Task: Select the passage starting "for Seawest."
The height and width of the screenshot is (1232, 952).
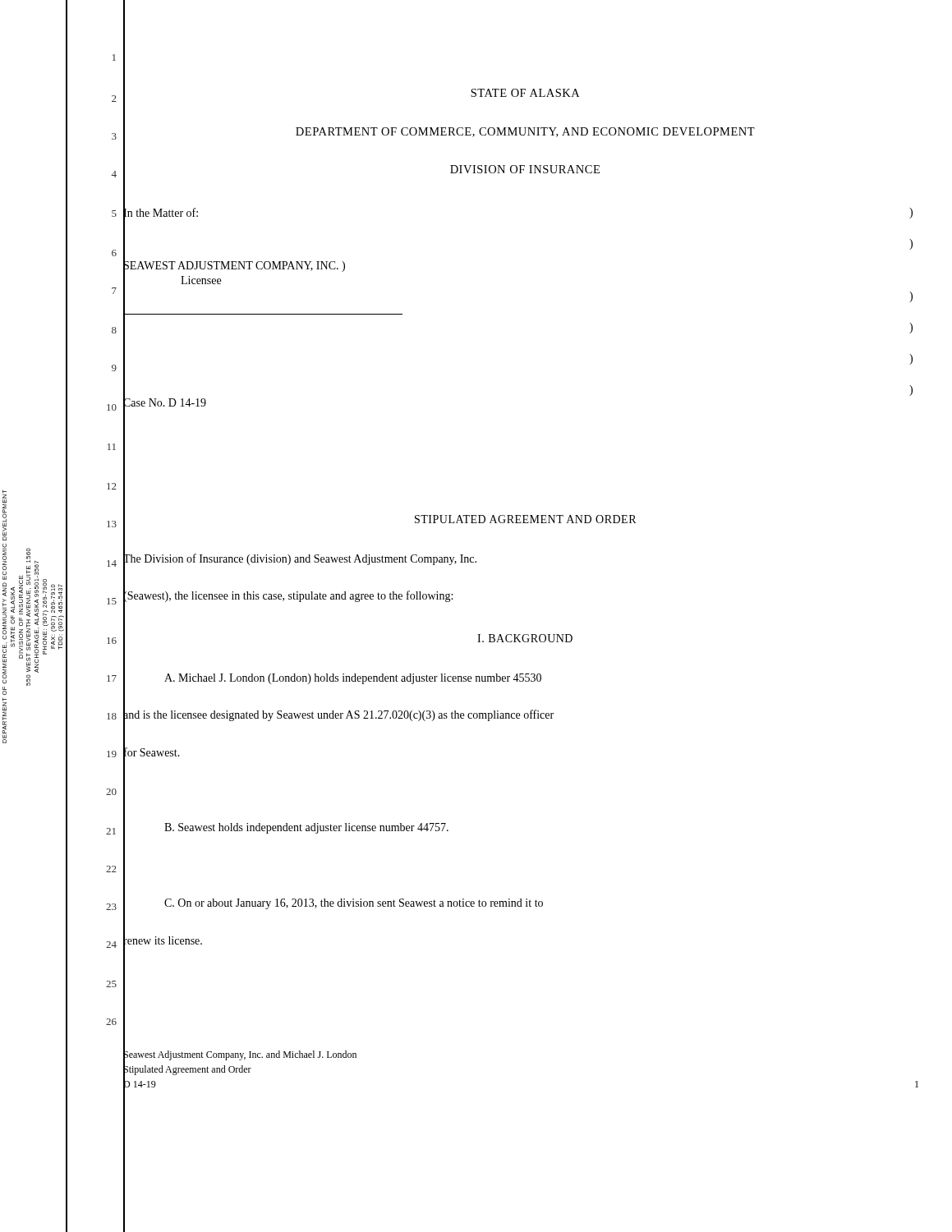Action: pyautogui.click(x=152, y=754)
